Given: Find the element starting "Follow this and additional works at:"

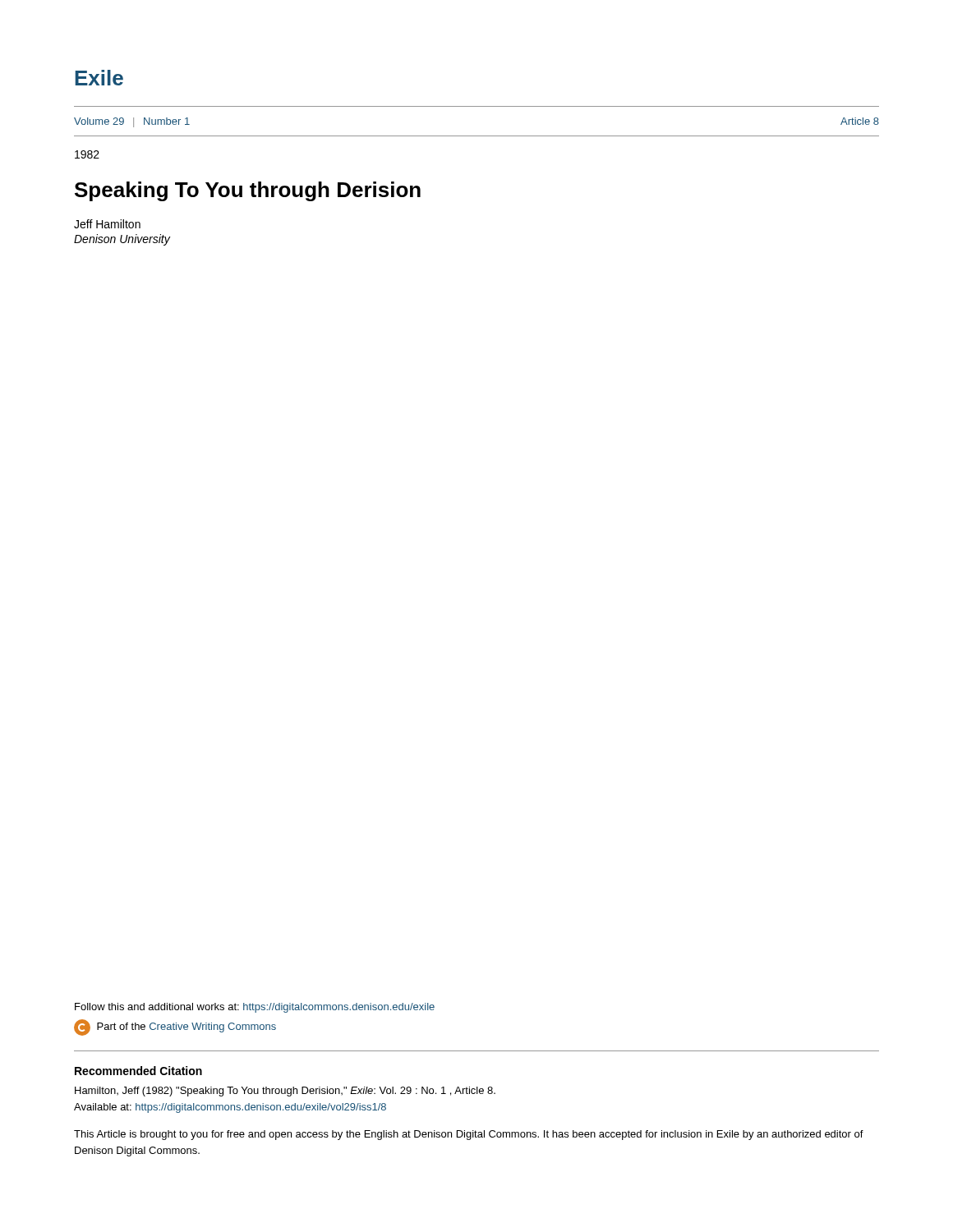Looking at the screenshot, I should pos(254,1007).
